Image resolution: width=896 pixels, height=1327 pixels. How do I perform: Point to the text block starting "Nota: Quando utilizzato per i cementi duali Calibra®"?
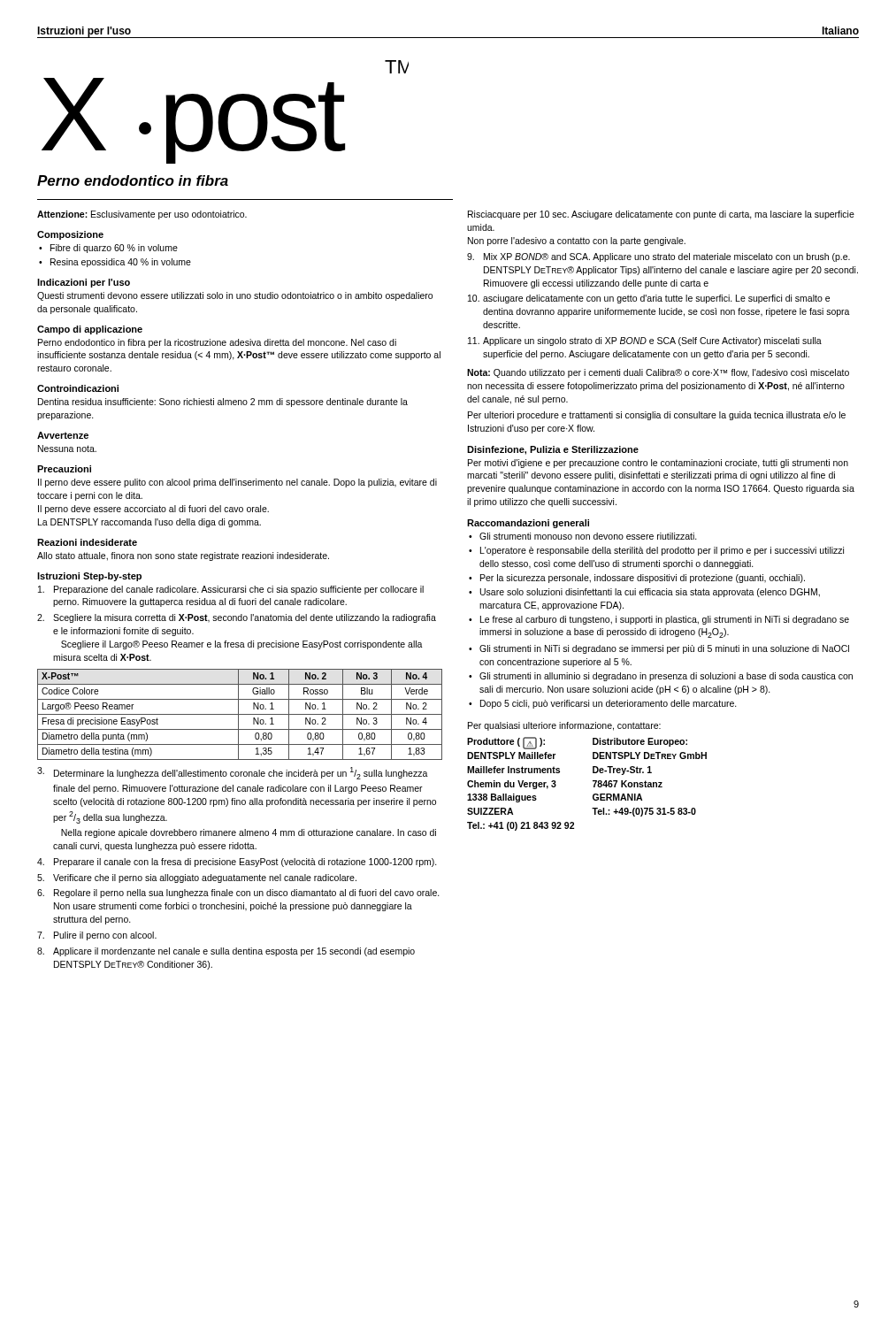[x=658, y=386]
